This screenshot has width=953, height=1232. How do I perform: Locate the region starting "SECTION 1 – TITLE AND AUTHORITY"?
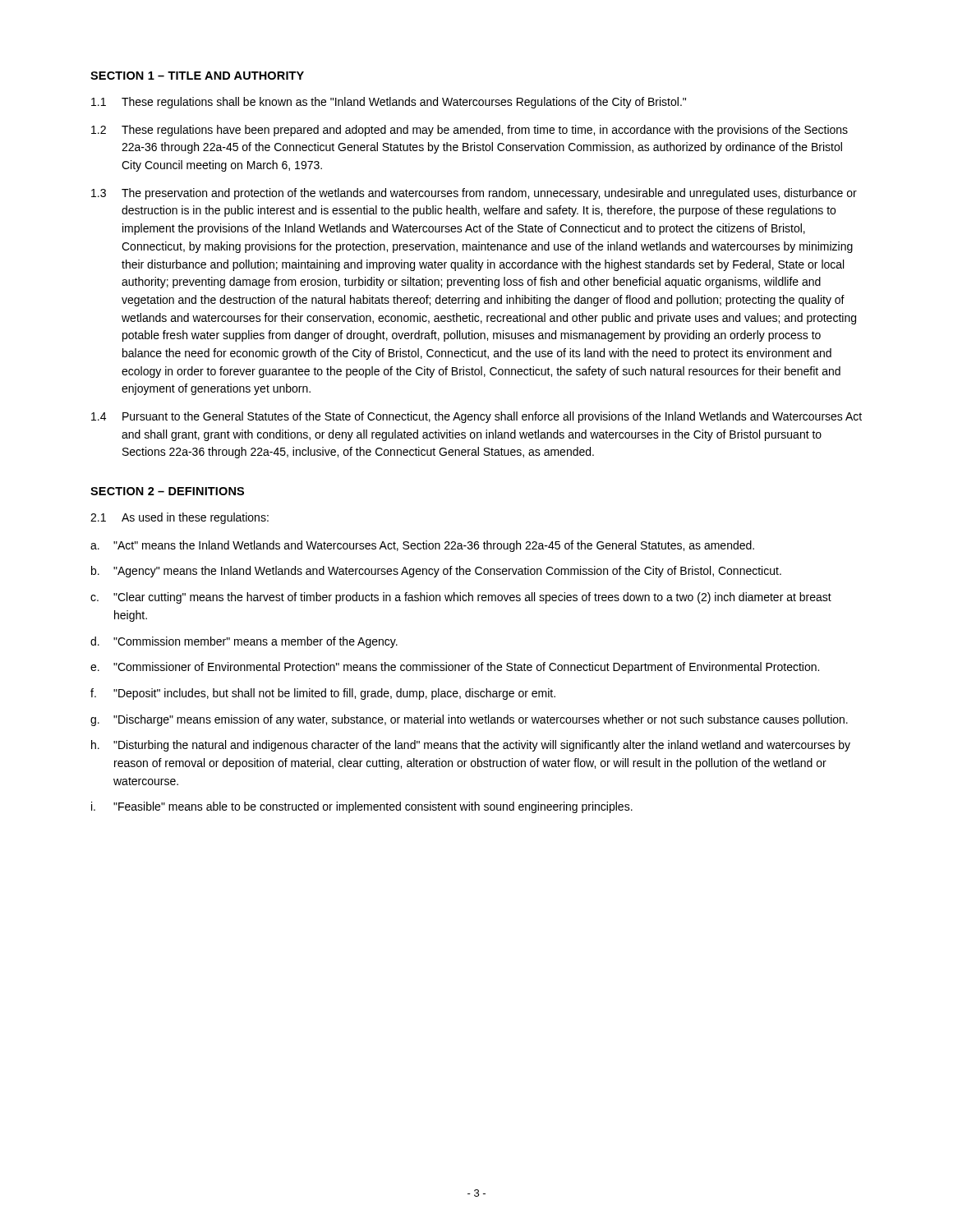197,76
